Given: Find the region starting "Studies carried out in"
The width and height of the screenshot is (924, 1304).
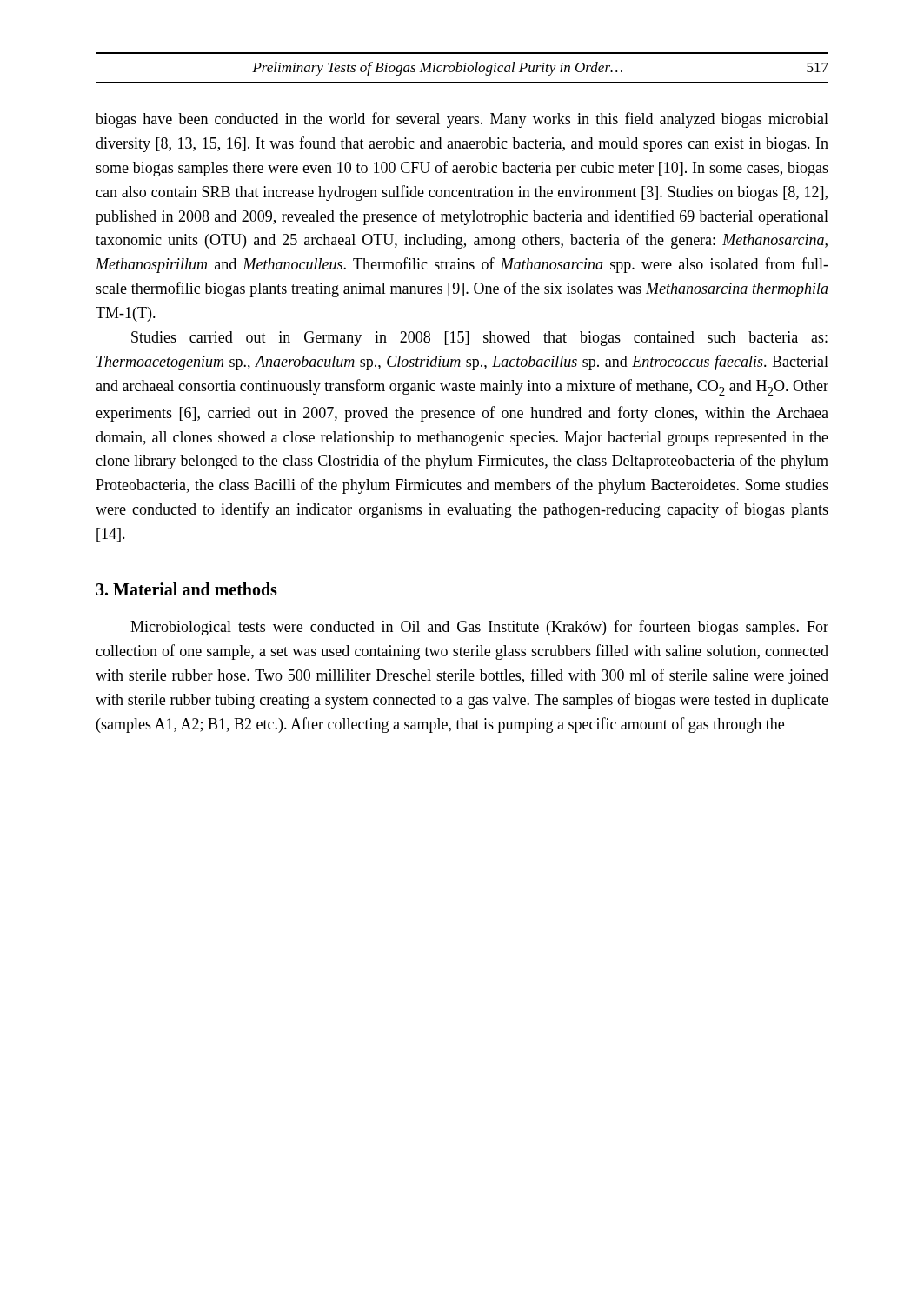Looking at the screenshot, I should (x=462, y=436).
